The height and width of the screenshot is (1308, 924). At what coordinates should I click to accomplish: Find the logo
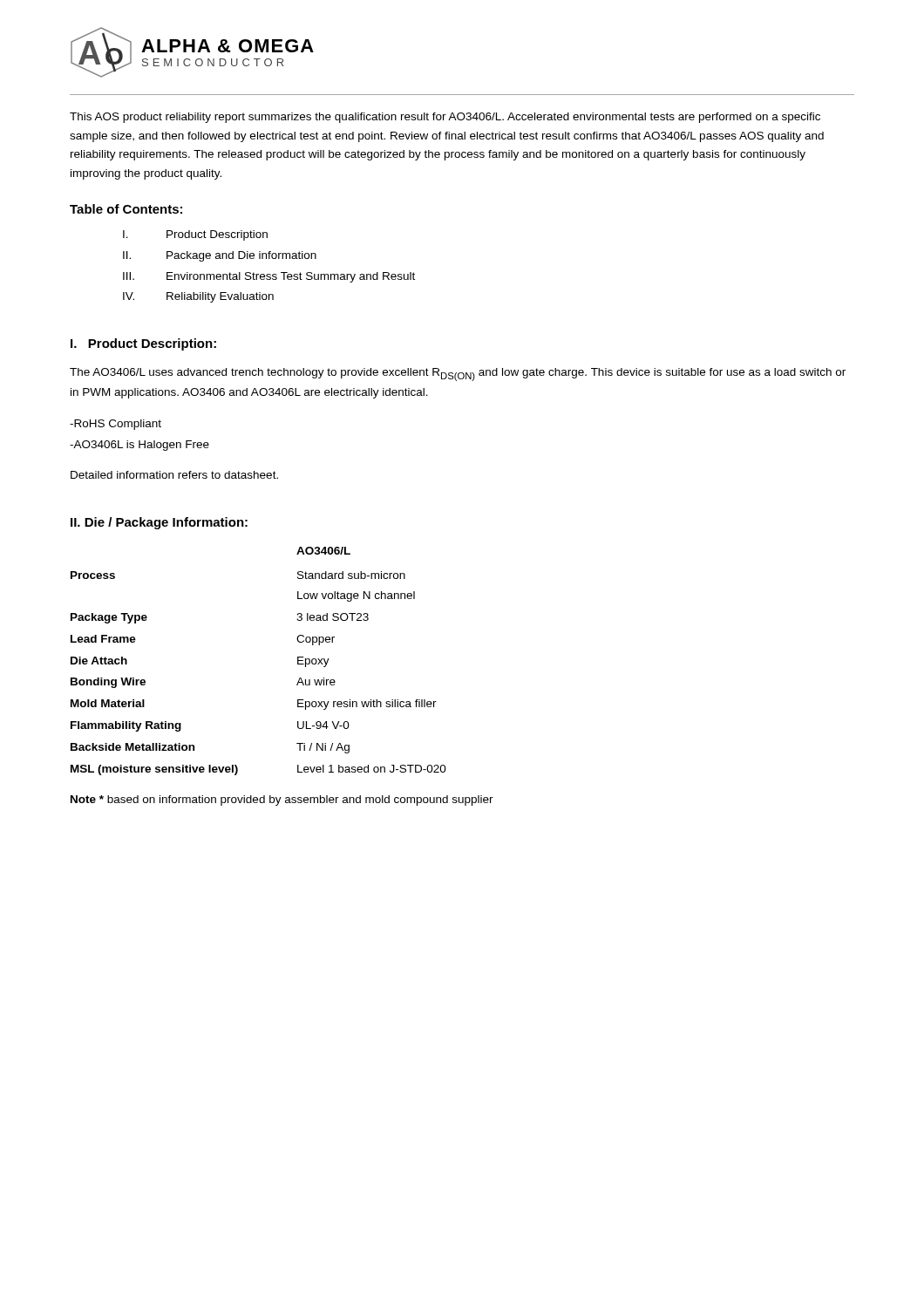(x=462, y=52)
